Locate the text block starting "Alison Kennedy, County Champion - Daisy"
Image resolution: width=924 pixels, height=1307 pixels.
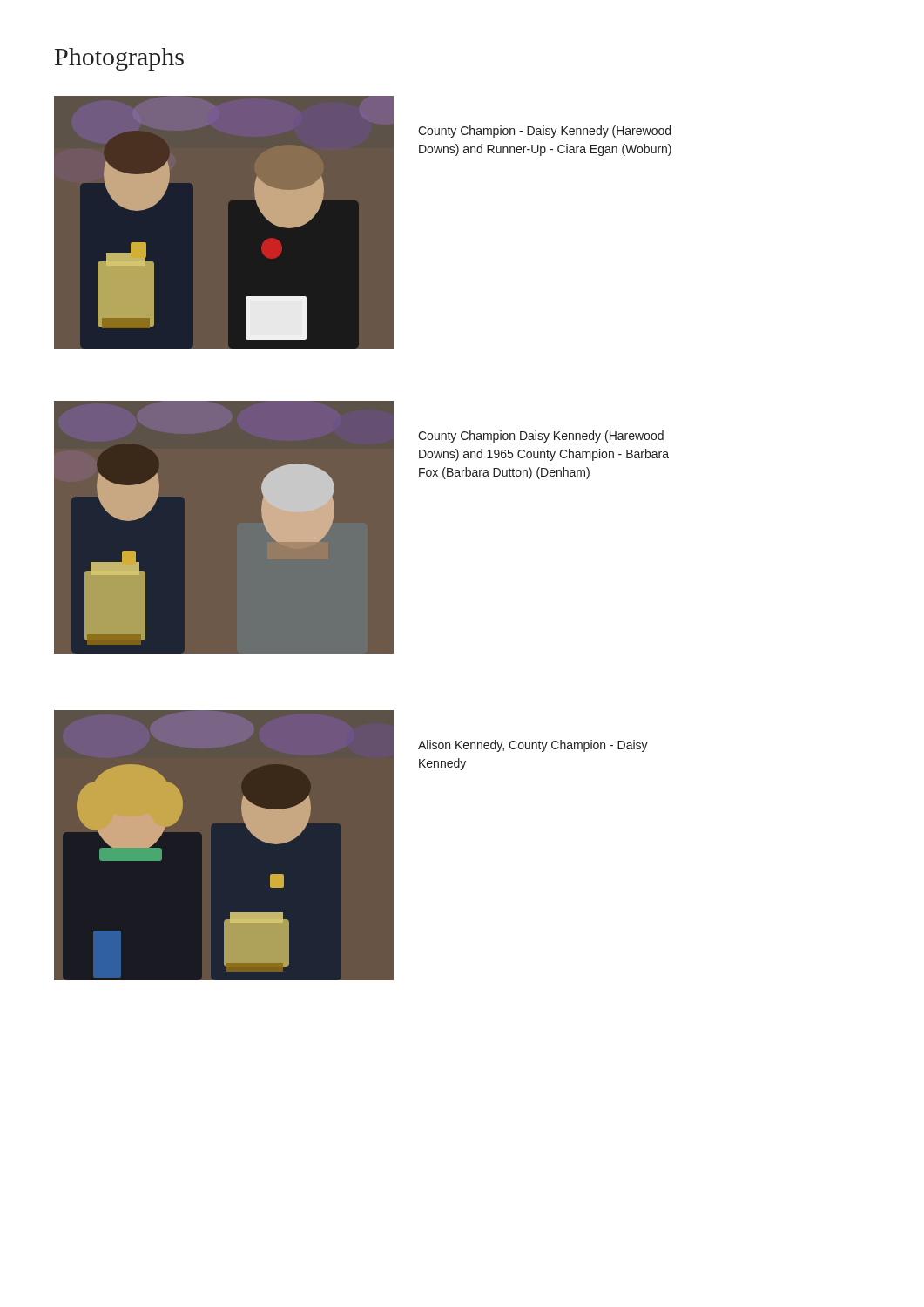point(533,754)
